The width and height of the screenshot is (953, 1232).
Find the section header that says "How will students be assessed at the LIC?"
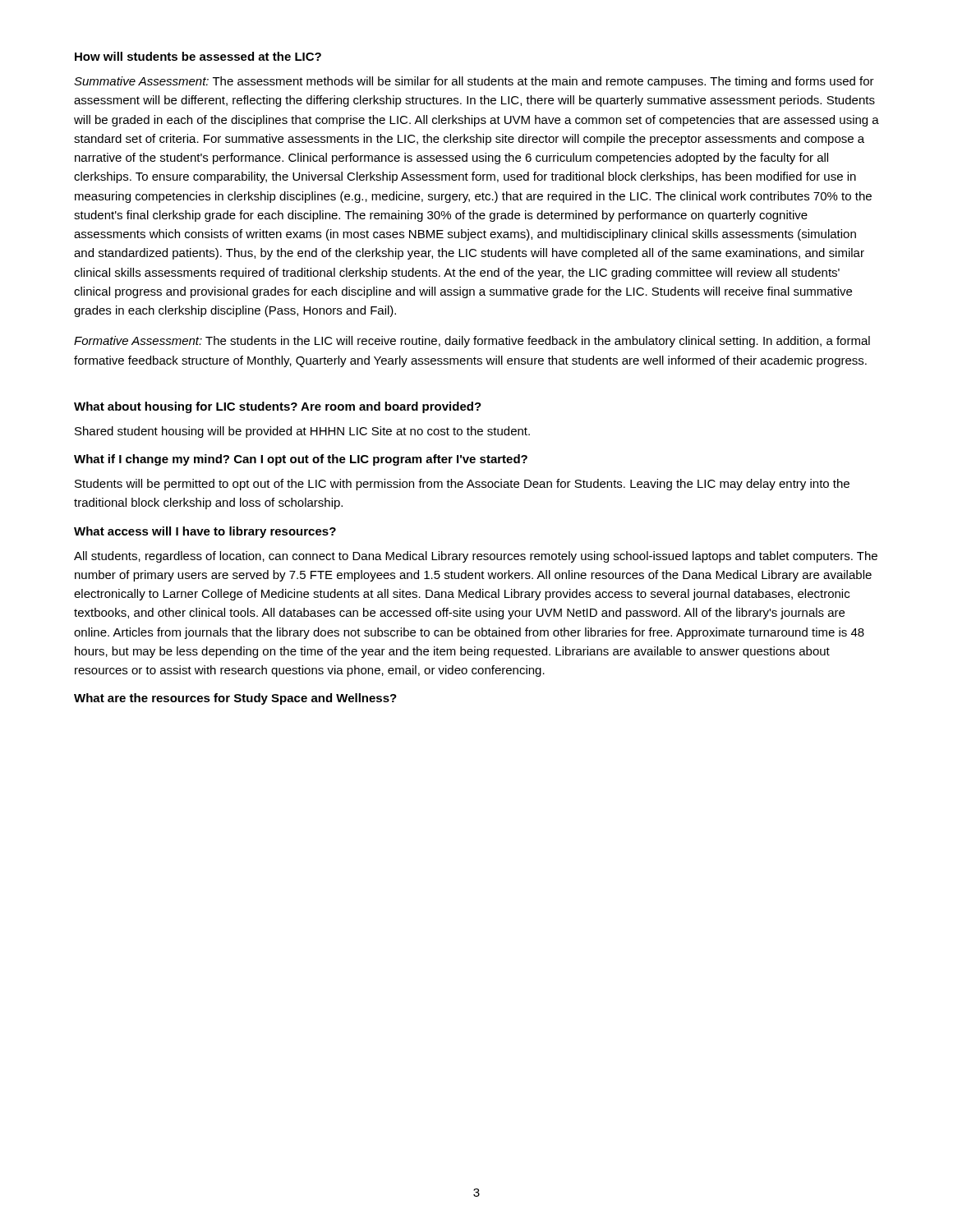(x=198, y=56)
